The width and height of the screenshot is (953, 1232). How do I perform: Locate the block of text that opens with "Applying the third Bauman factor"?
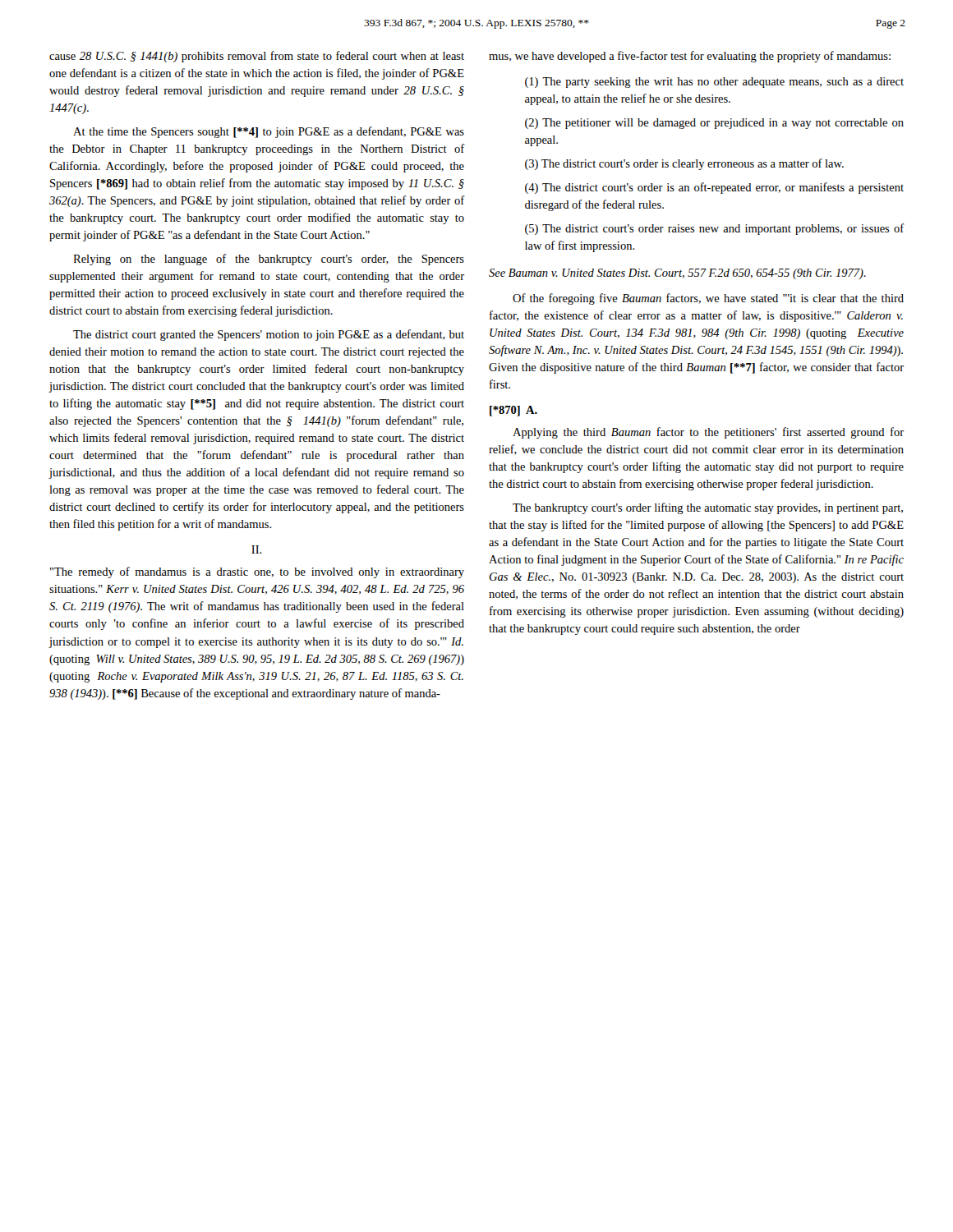pyautogui.click(x=696, y=458)
